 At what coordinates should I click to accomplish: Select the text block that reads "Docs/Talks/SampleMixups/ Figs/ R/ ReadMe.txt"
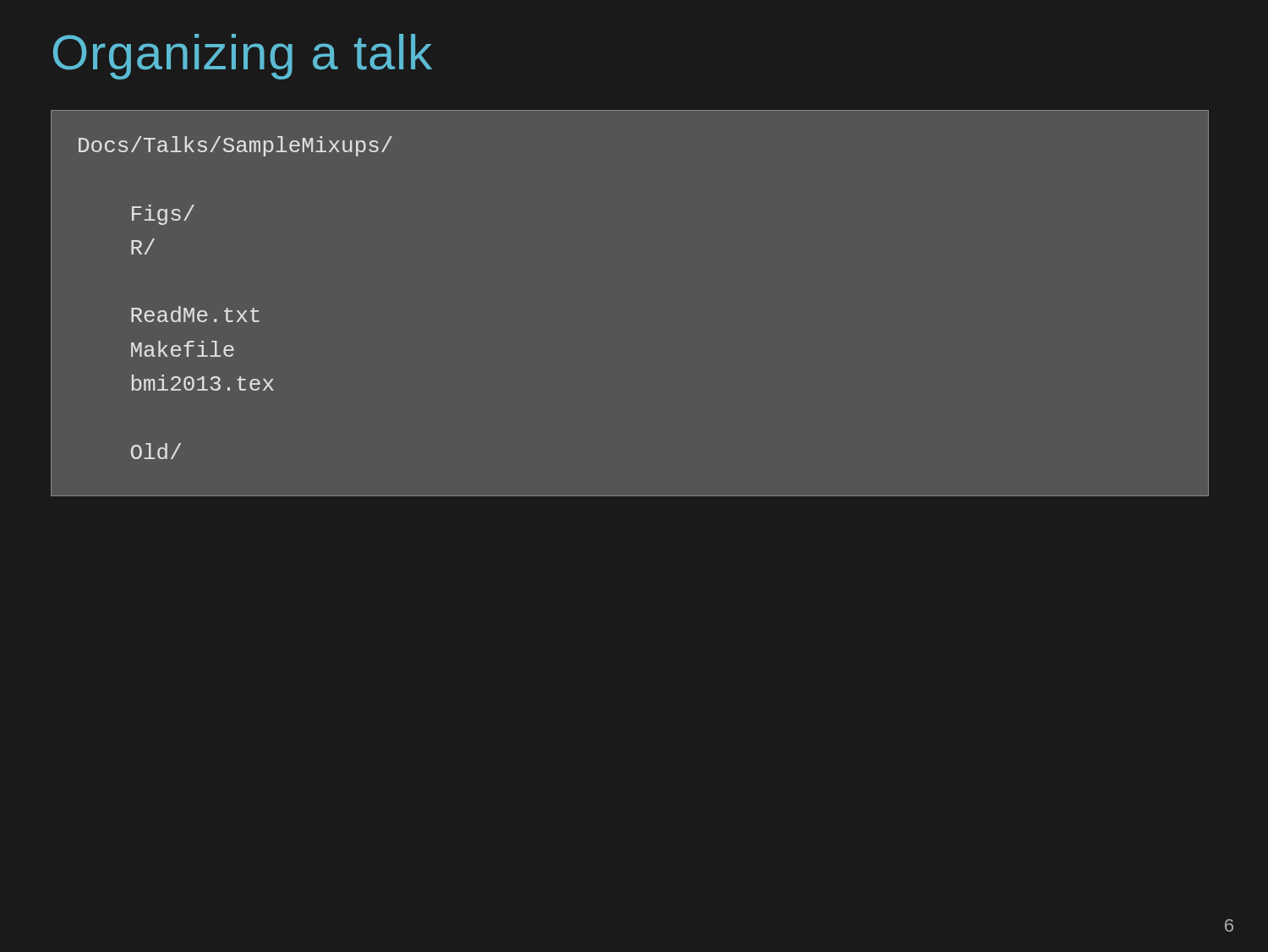[x=235, y=146]
